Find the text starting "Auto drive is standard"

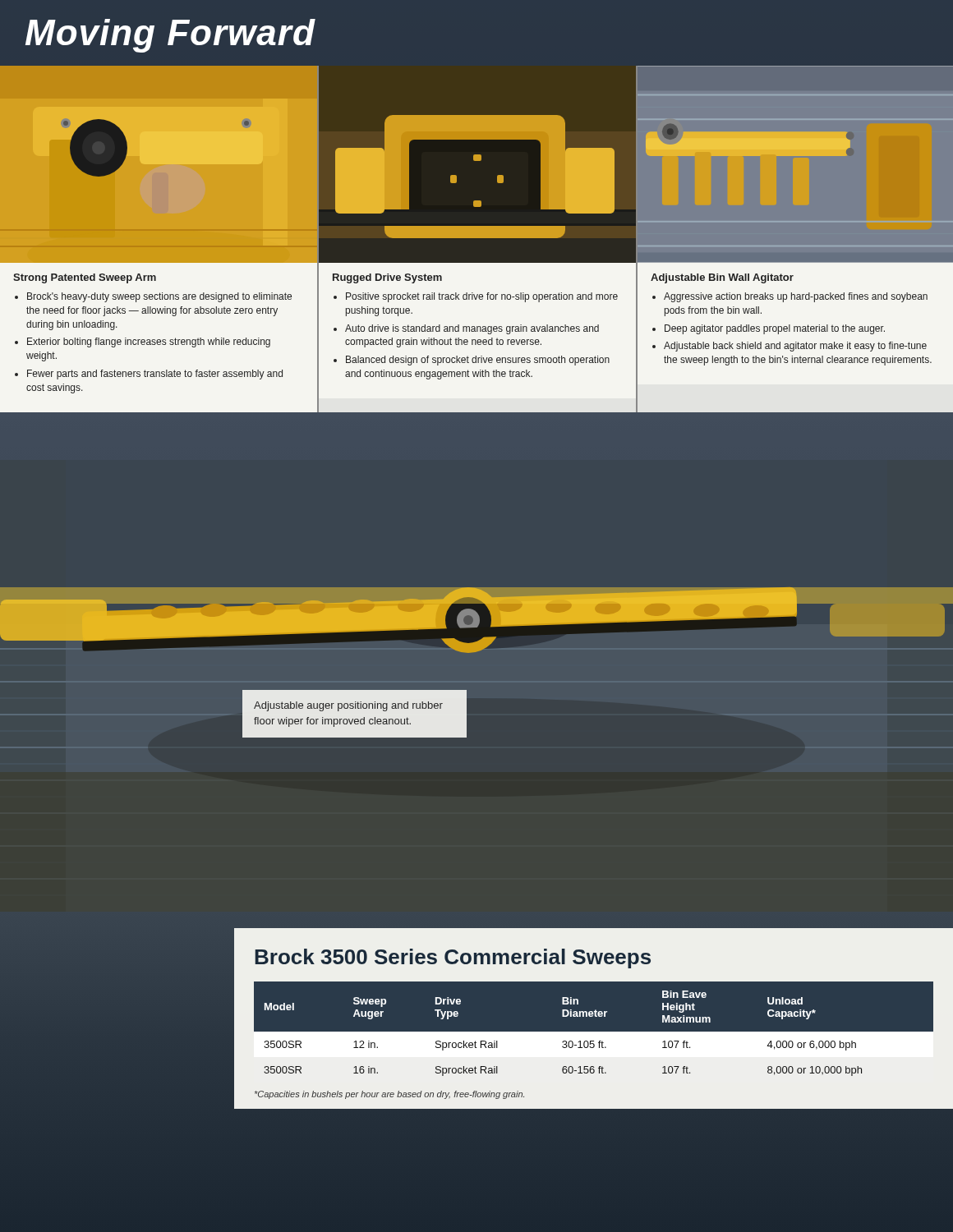pyautogui.click(x=472, y=335)
